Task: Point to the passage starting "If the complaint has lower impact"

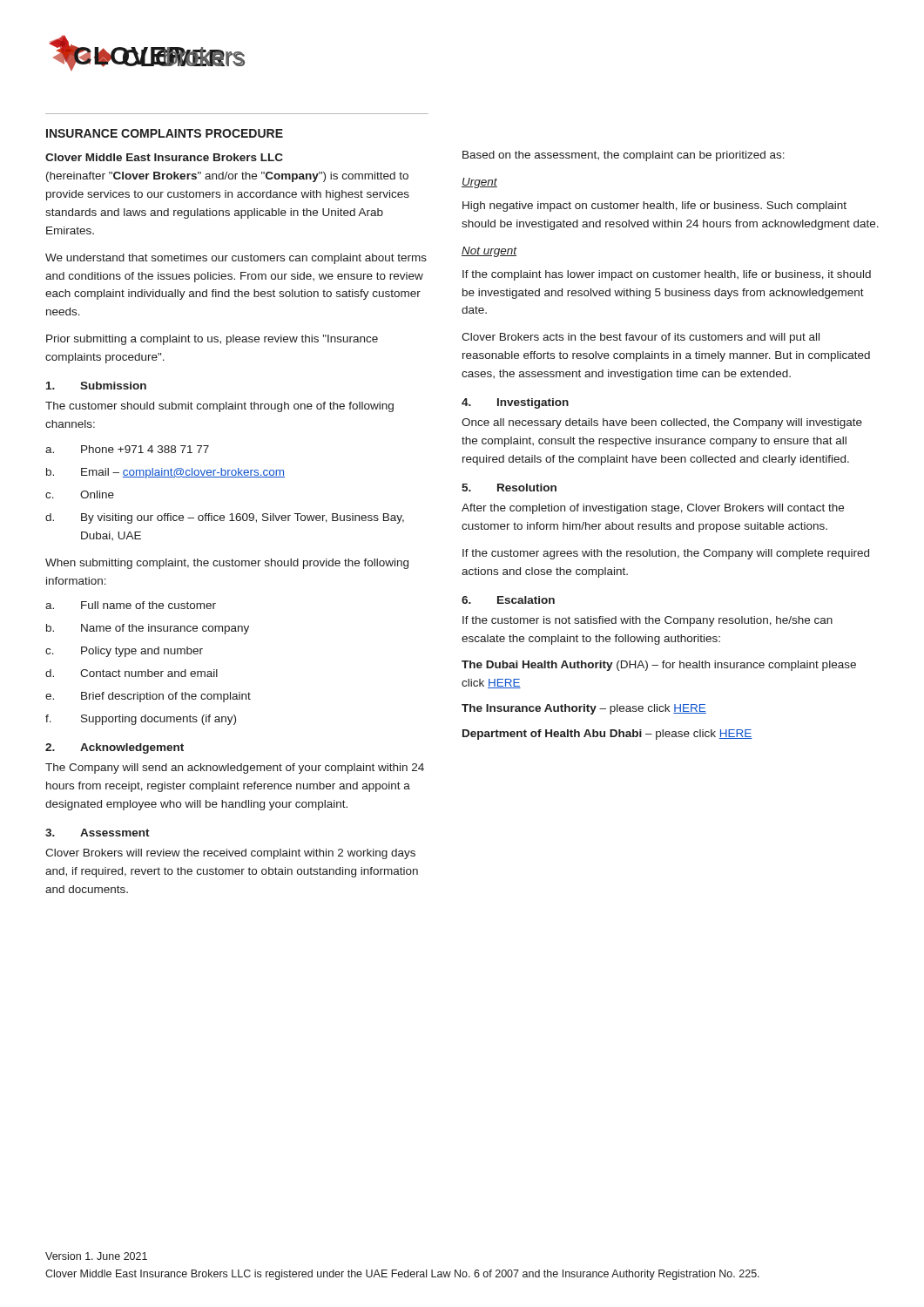Action: point(666,292)
